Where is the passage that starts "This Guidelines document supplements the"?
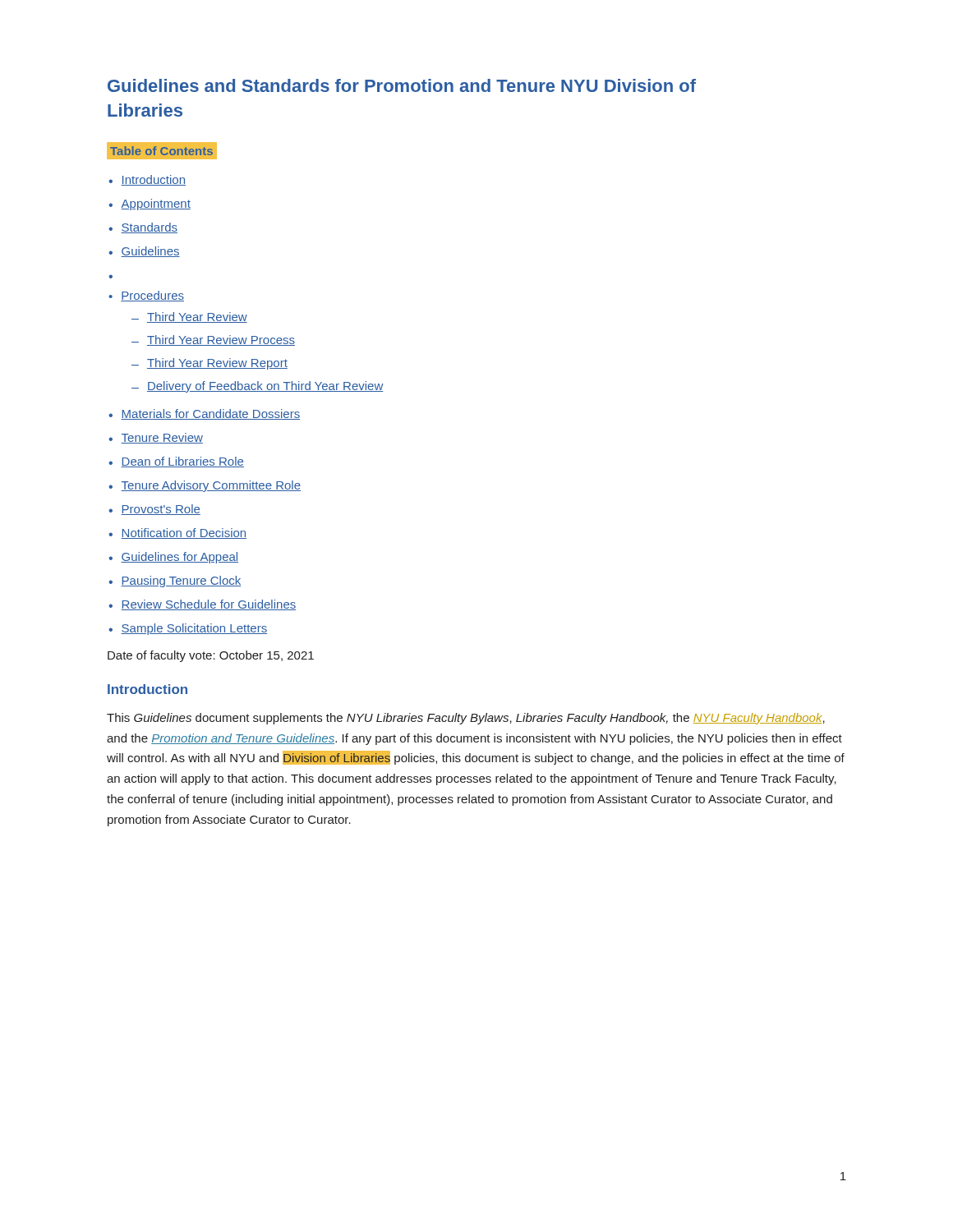Screen dimensions: 1232x953 pos(476,768)
